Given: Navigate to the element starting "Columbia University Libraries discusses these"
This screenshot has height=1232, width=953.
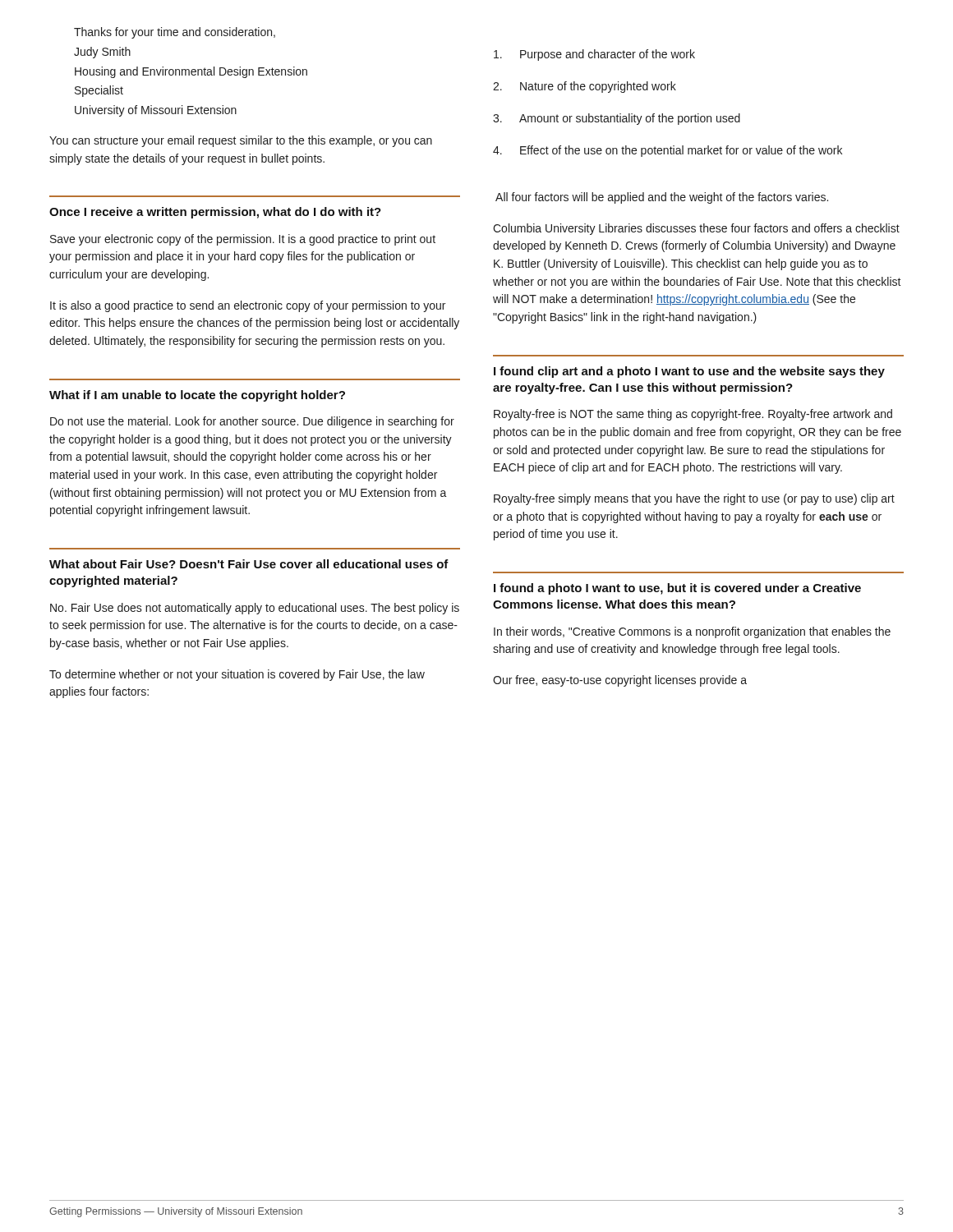Looking at the screenshot, I should coord(697,273).
